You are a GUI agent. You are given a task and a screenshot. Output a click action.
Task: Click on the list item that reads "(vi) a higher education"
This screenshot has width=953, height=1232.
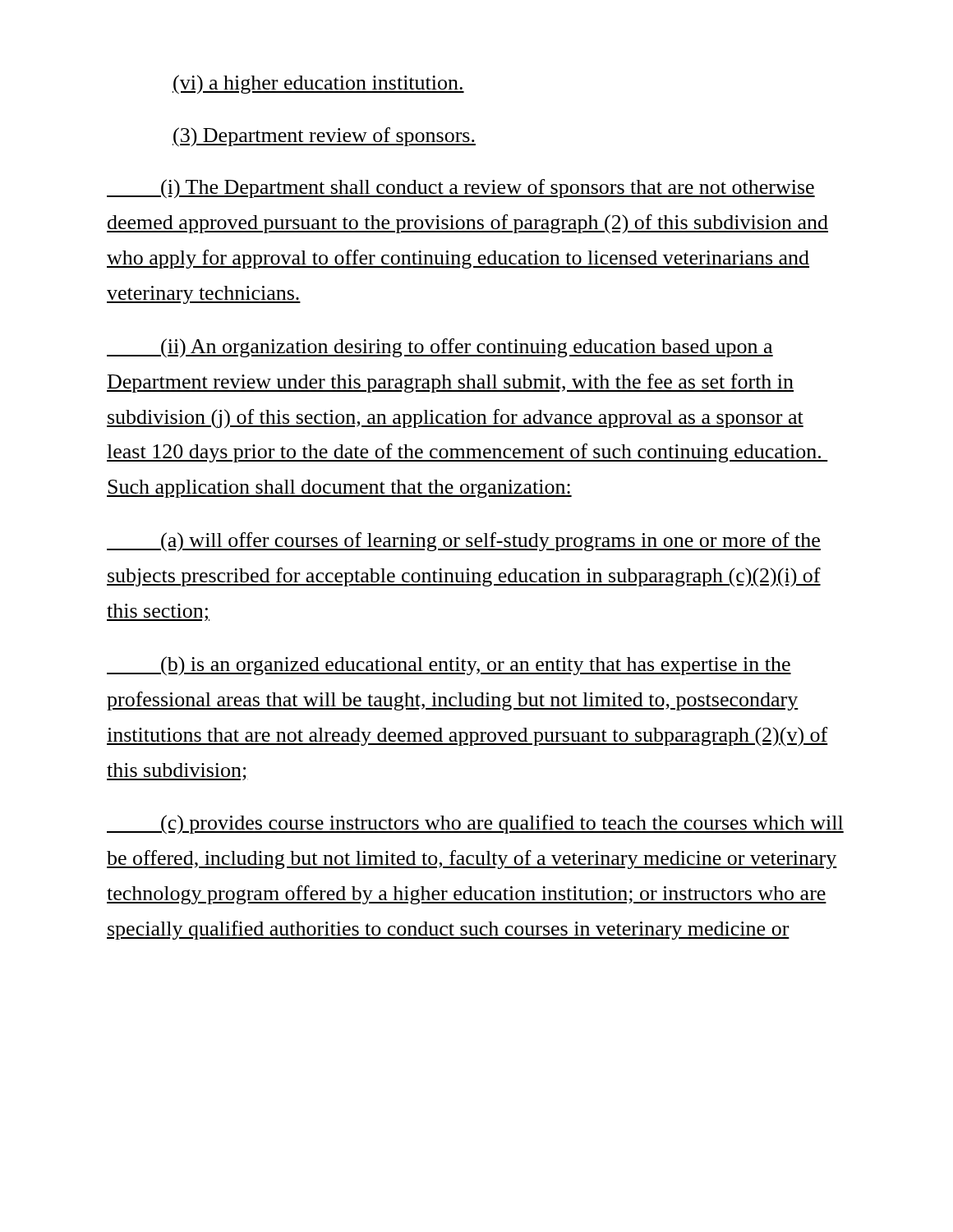(318, 83)
